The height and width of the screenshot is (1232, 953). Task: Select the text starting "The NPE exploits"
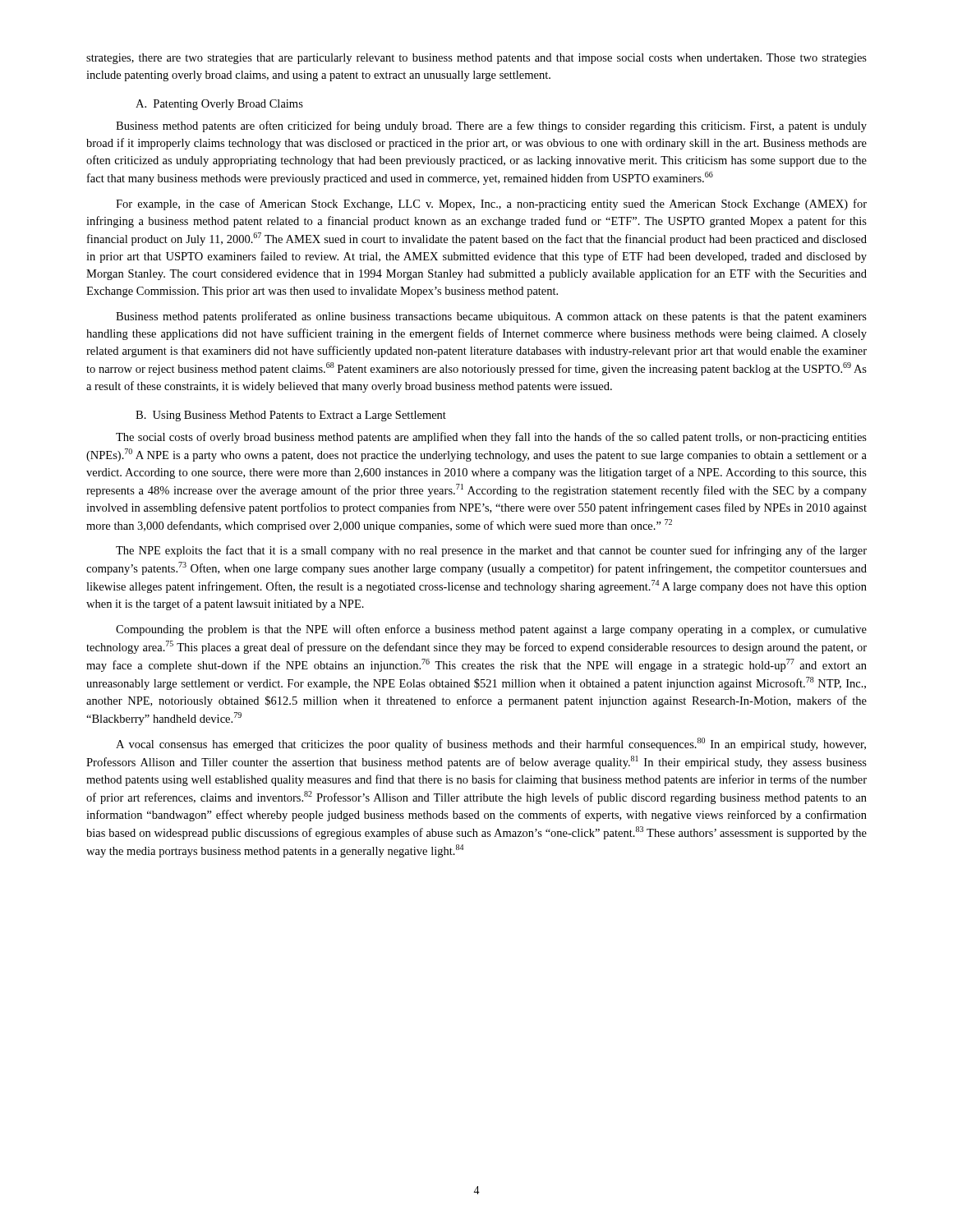[x=476, y=578]
